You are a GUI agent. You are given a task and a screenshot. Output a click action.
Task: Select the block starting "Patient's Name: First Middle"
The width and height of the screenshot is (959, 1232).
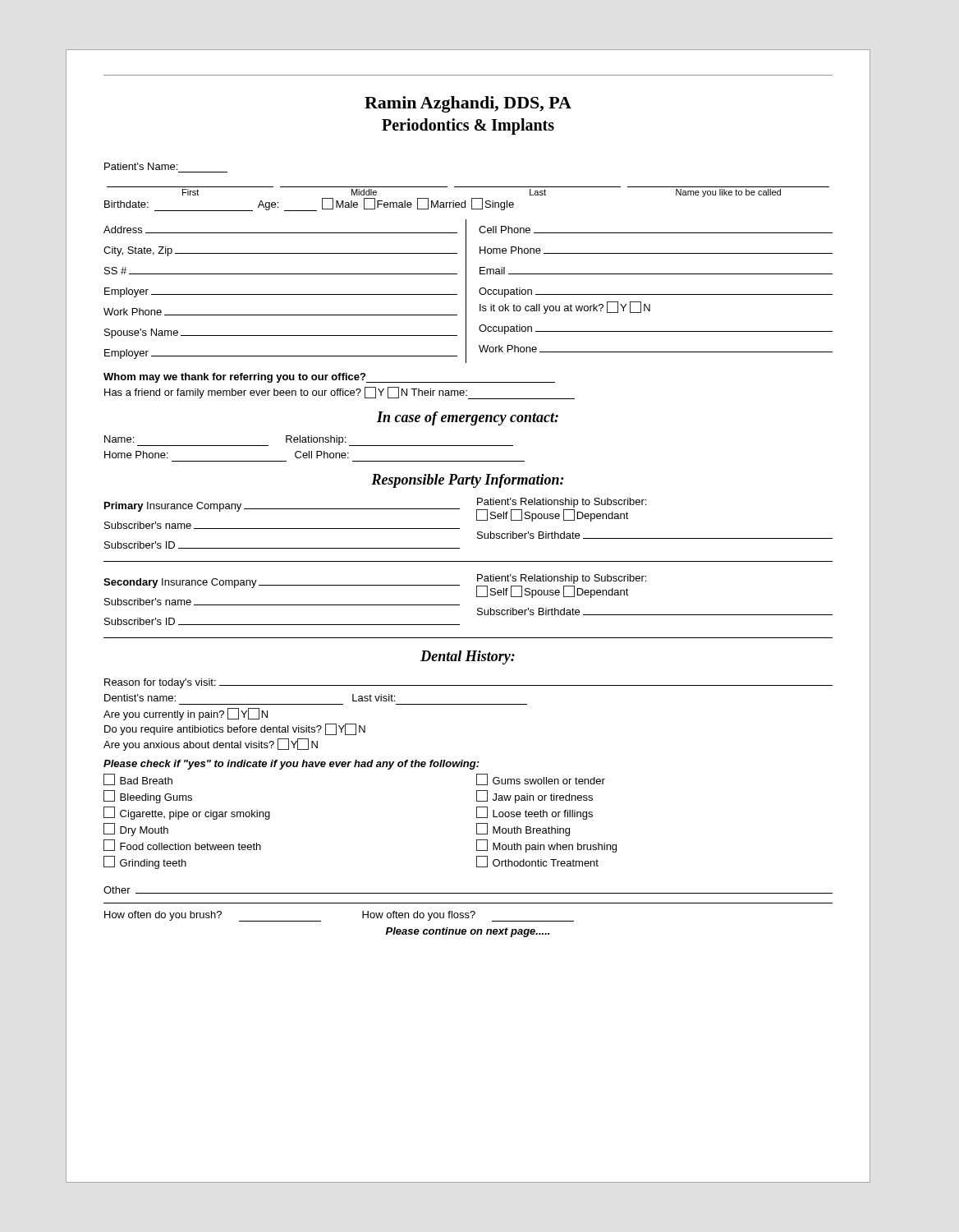[x=468, y=185]
